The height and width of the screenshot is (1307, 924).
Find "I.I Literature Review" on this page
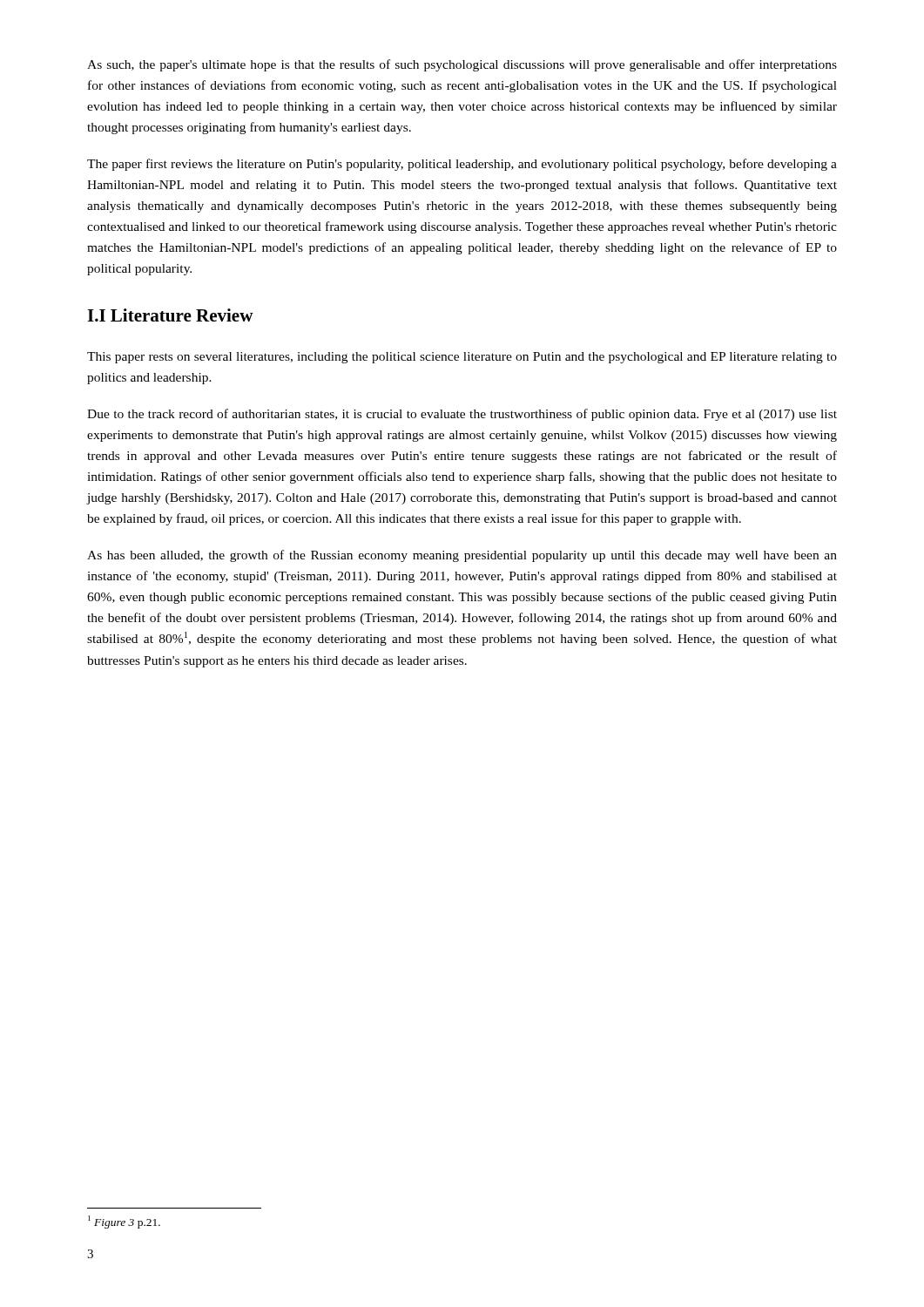[170, 316]
